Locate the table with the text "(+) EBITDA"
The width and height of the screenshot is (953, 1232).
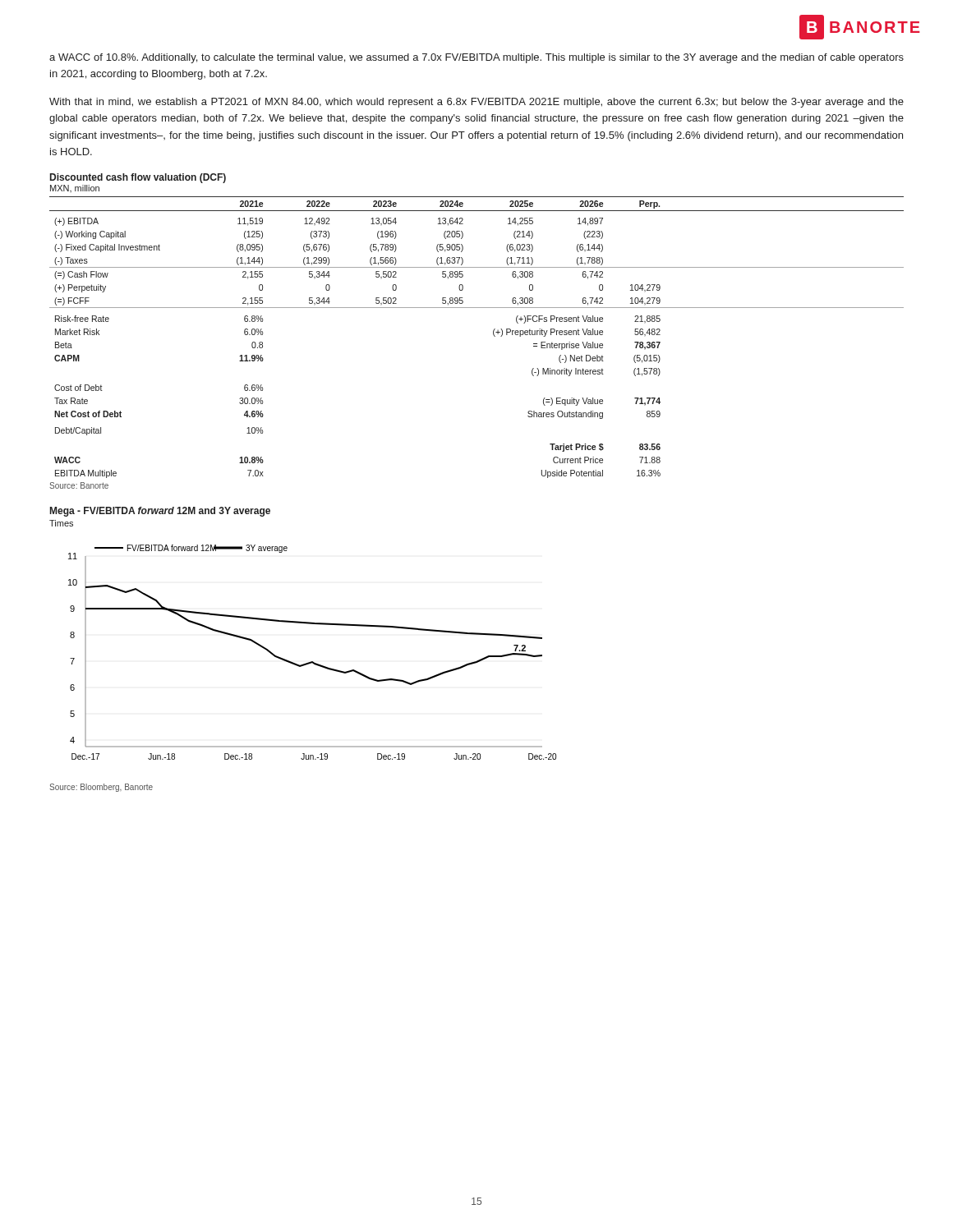click(476, 338)
